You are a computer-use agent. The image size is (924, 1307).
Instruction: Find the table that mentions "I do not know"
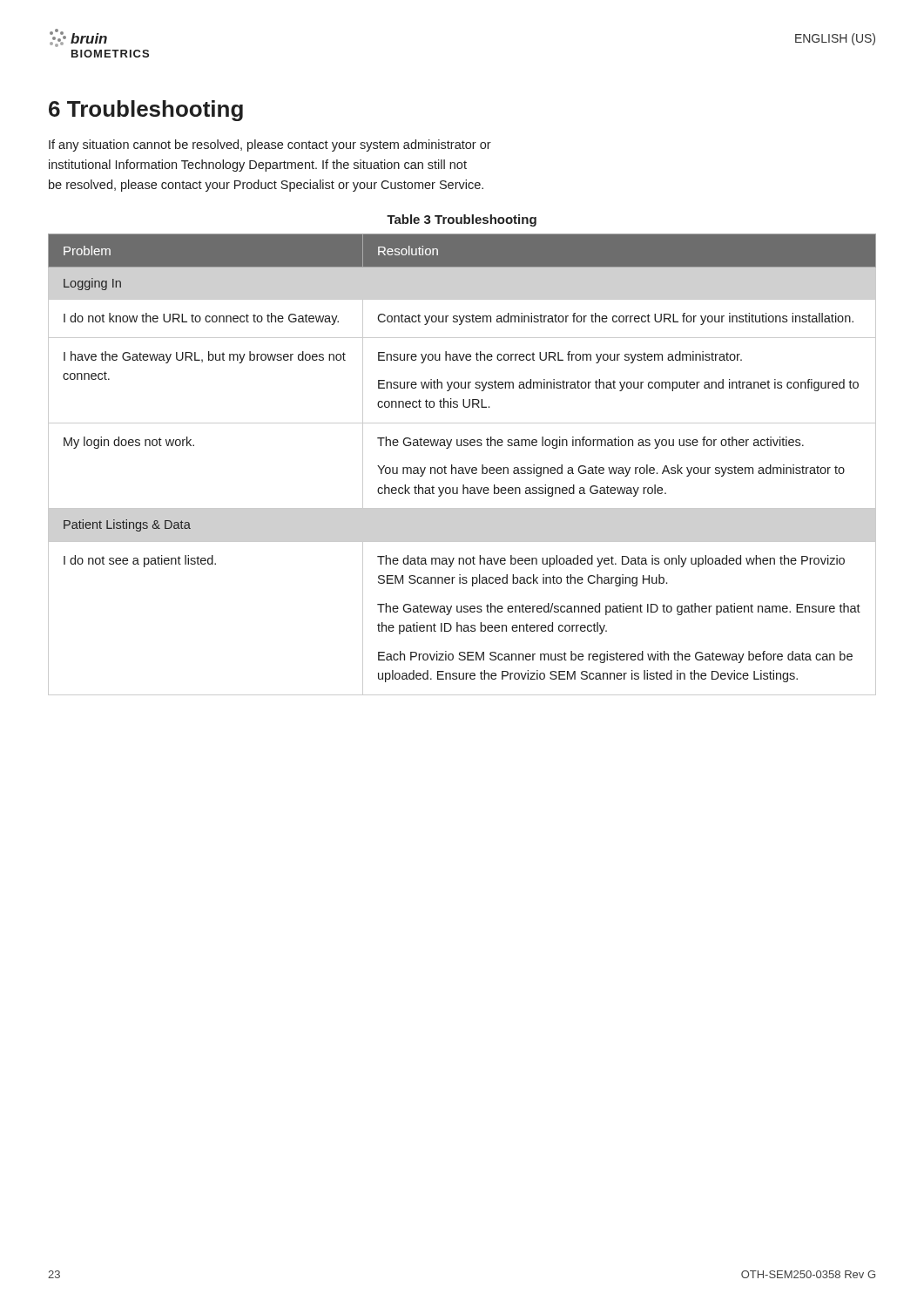coord(462,464)
